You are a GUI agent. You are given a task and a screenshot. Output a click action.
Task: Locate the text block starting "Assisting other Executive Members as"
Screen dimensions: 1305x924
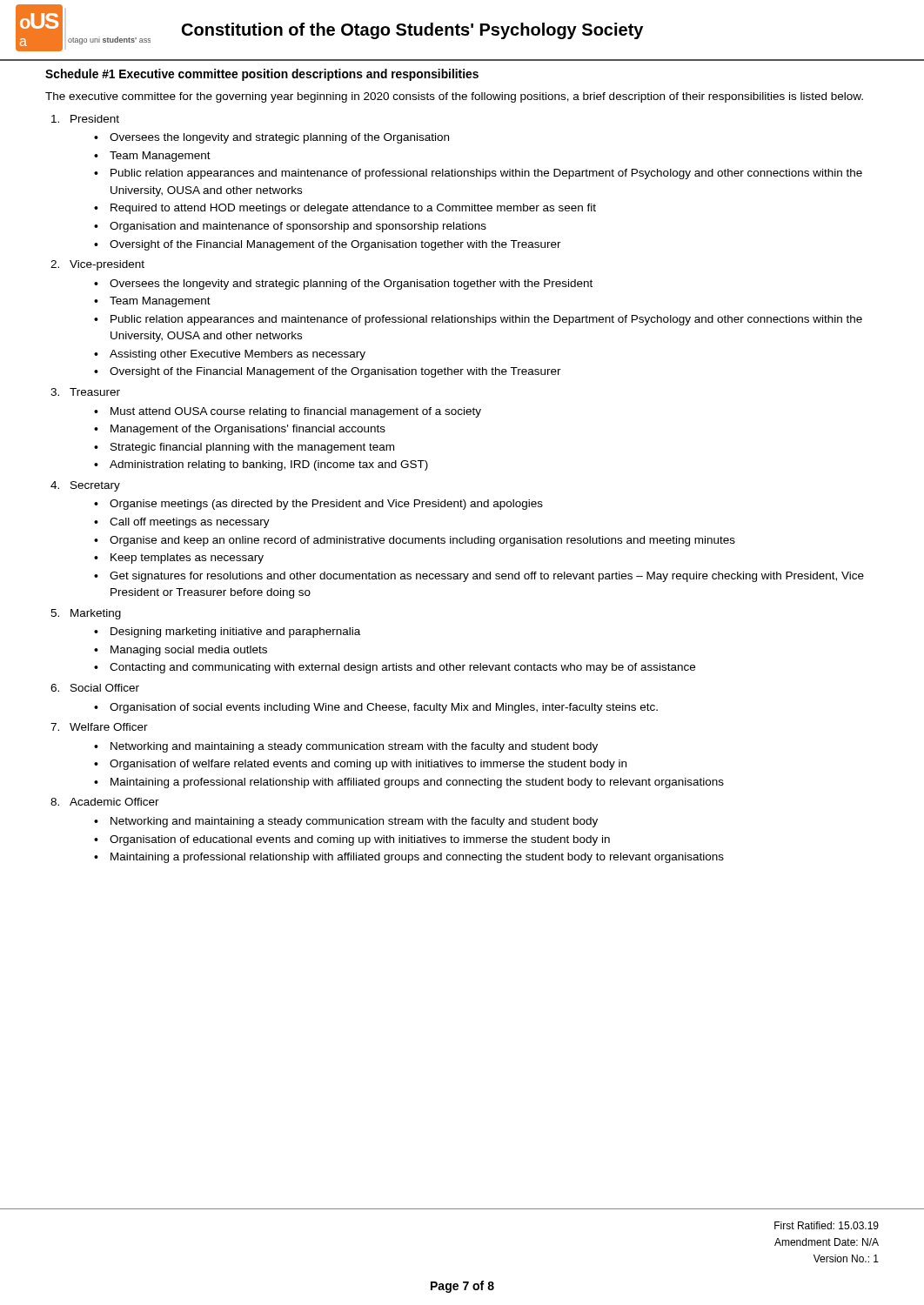pos(238,354)
